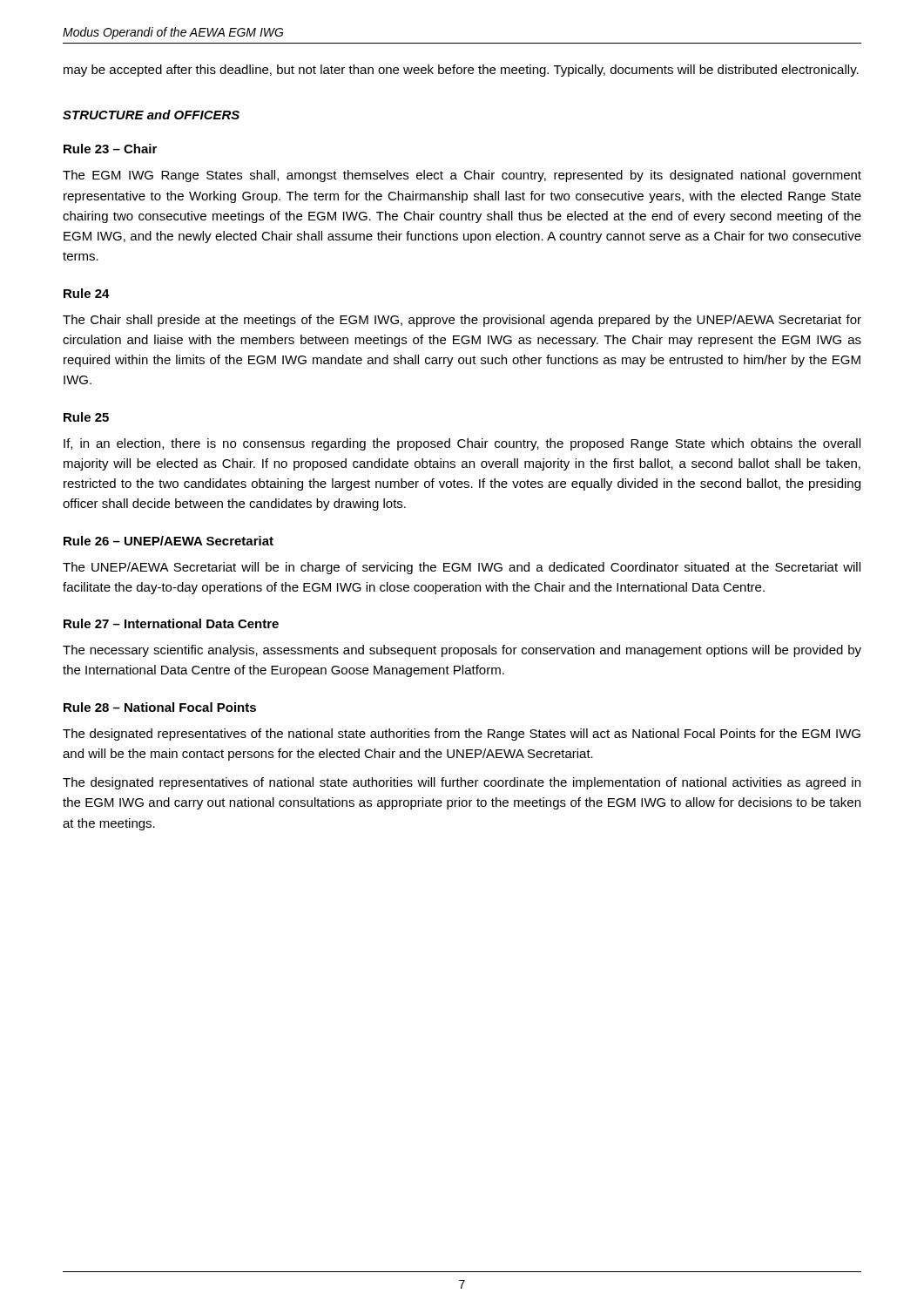924x1307 pixels.
Task: Locate the passage starting "Rule 25"
Action: point(86,416)
